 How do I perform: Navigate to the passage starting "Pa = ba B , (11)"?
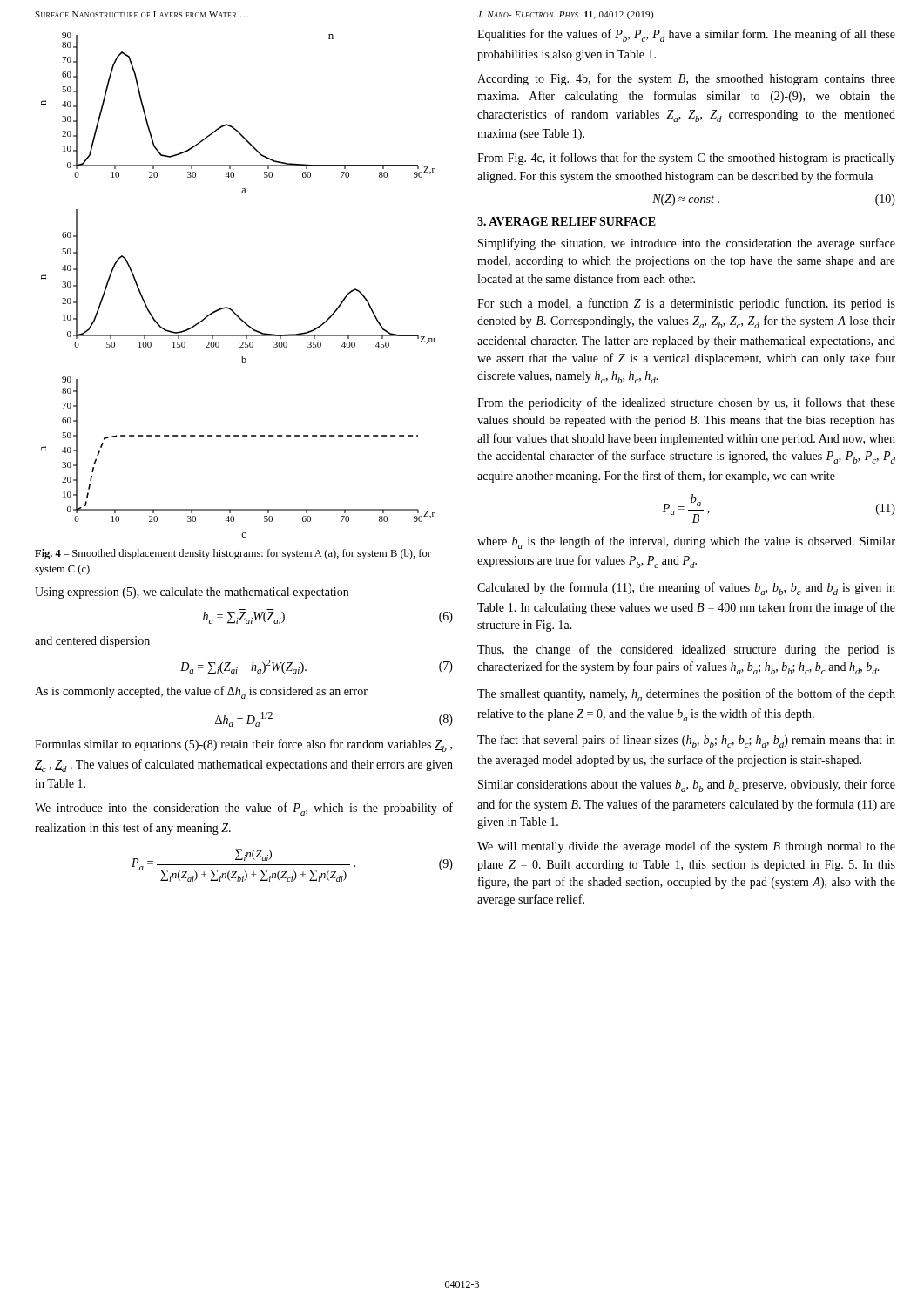[x=695, y=510]
